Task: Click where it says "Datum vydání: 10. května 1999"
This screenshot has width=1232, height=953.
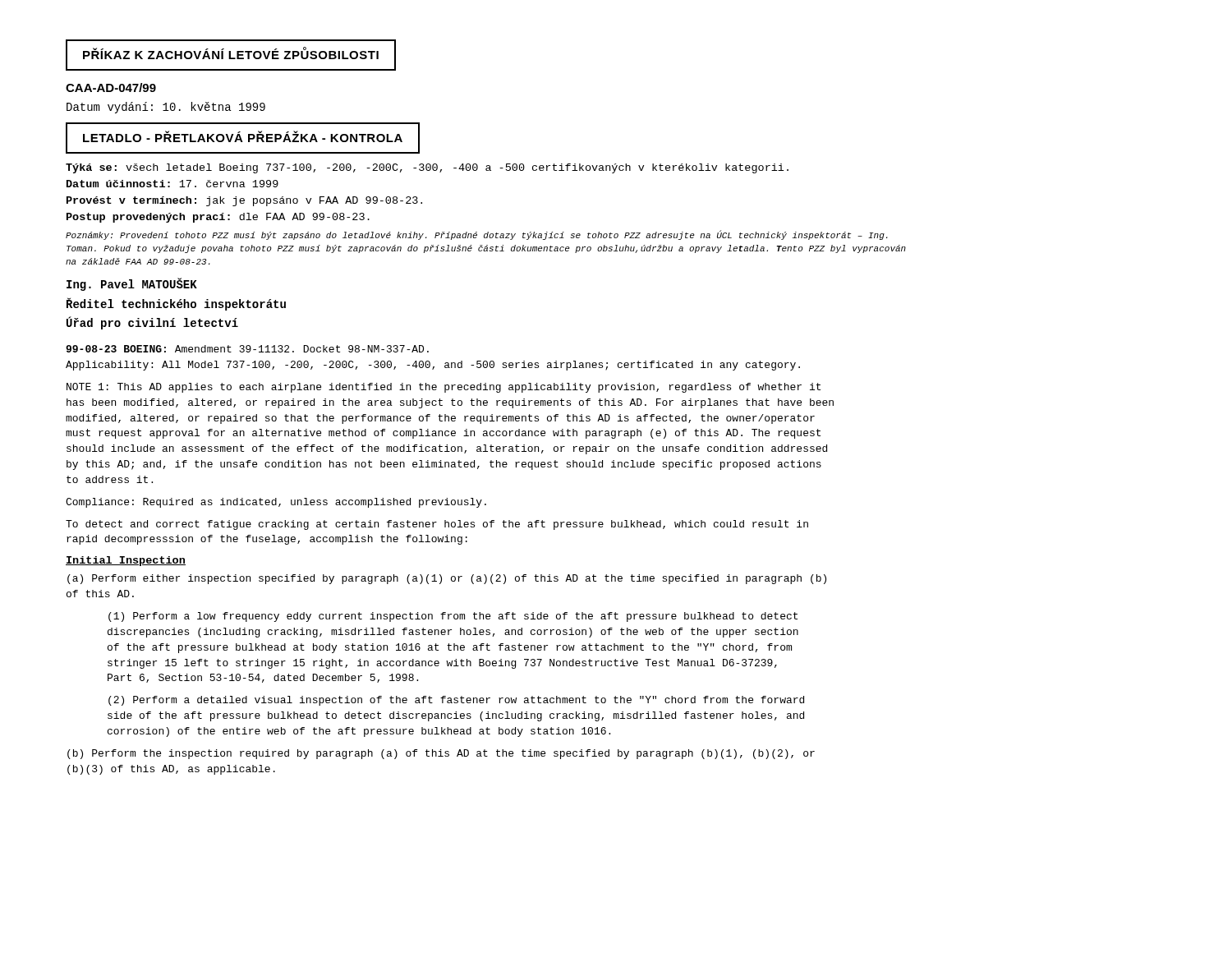Action: [x=166, y=108]
